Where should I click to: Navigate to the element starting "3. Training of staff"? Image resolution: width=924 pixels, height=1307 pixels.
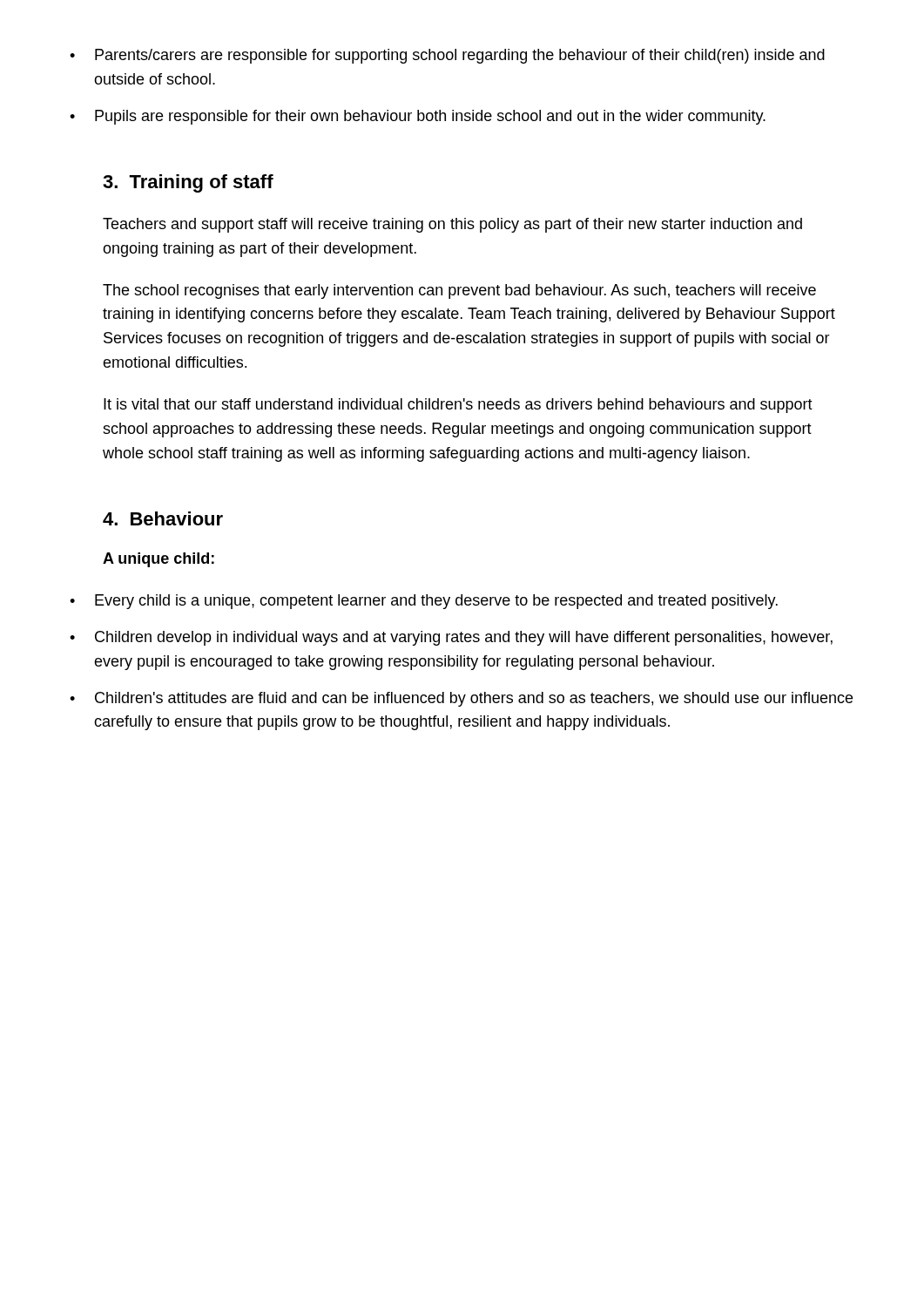point(188,181)
